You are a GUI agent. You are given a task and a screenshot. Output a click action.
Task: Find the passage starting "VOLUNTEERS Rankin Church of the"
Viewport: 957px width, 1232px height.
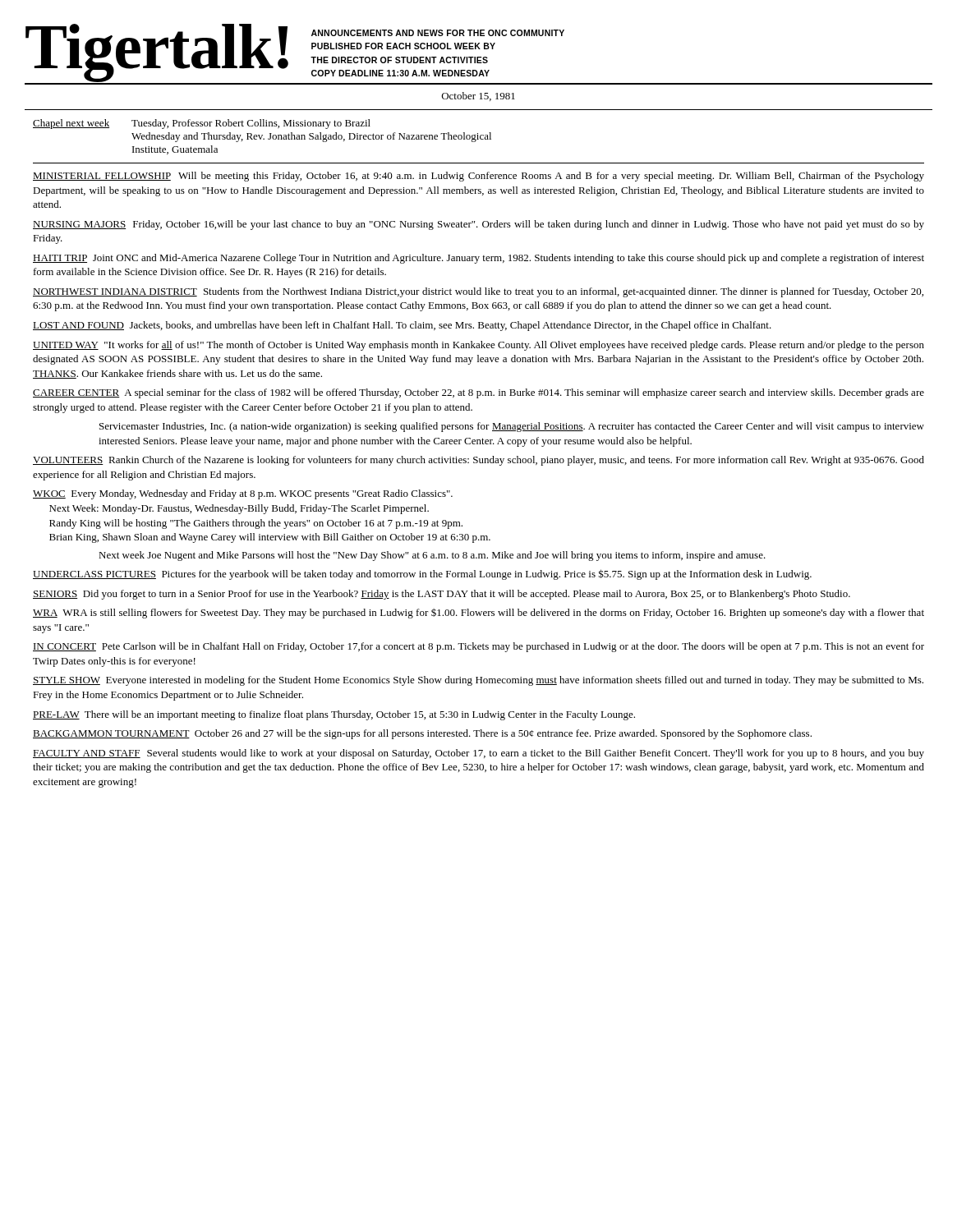click(478, 467)
